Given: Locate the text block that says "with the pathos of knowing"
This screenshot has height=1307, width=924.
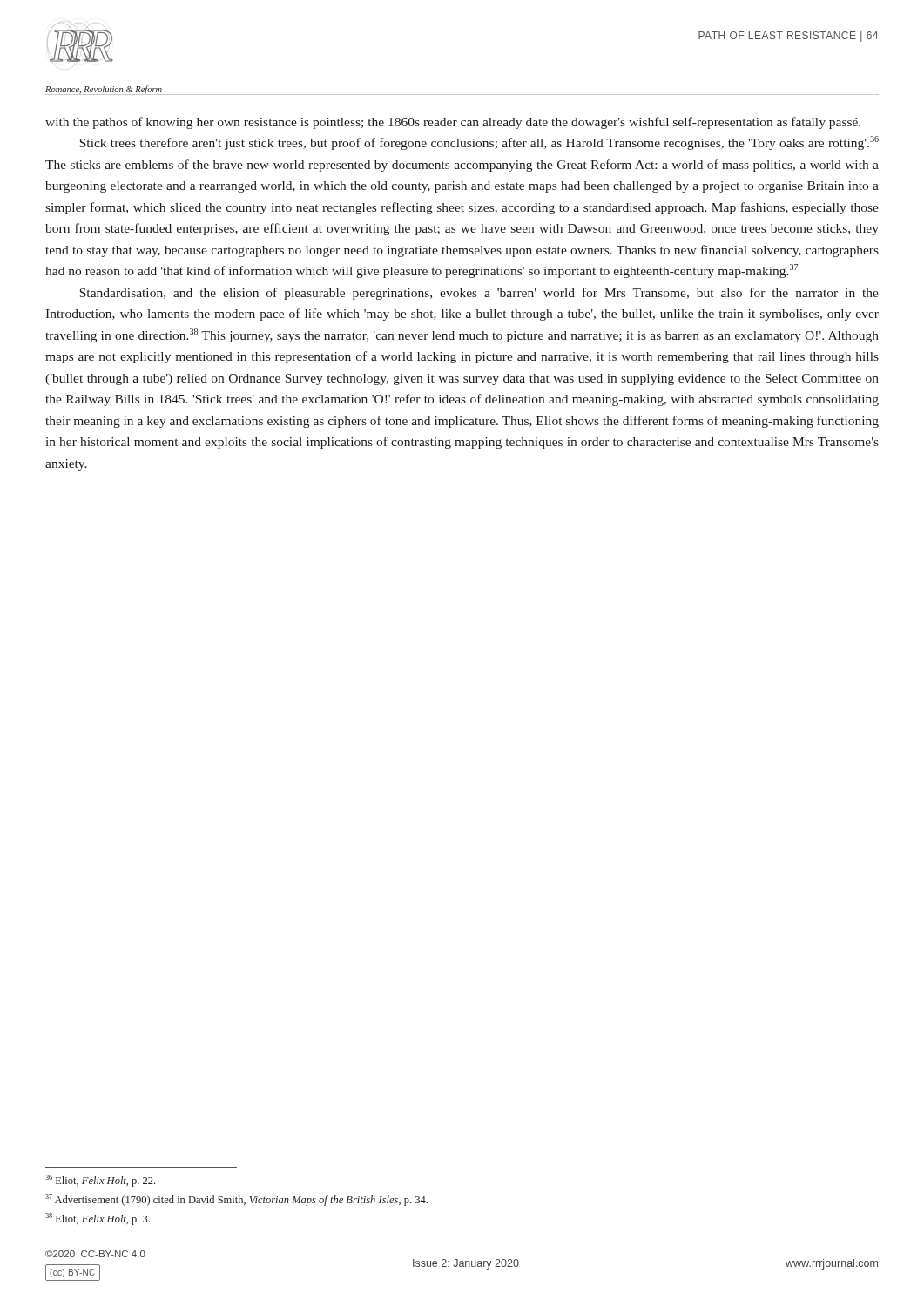Looking at the screenshot, I should click(453, 122).
